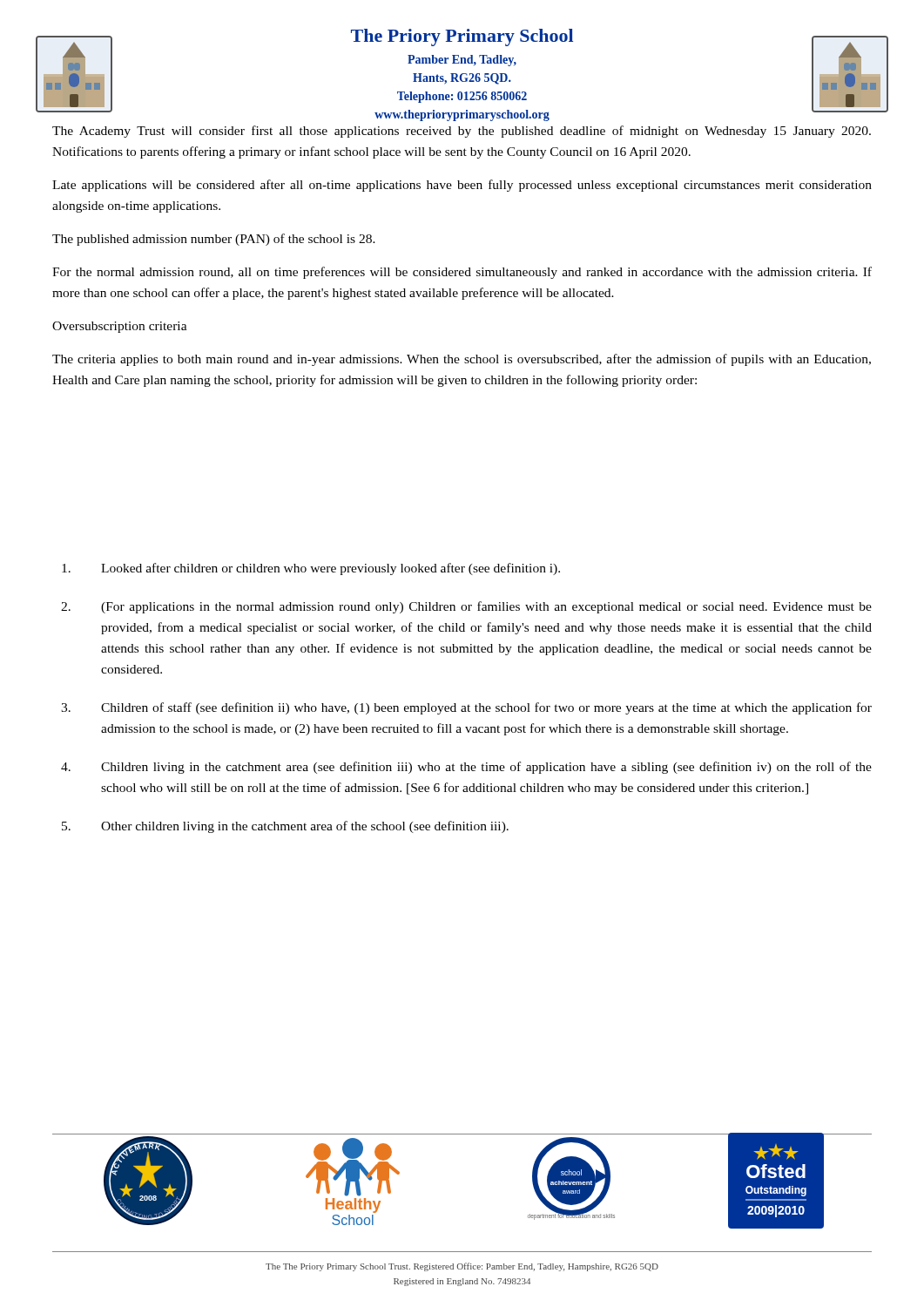
Task: Find the text block that reads "The Academy Trust will"
Action: 462,141
